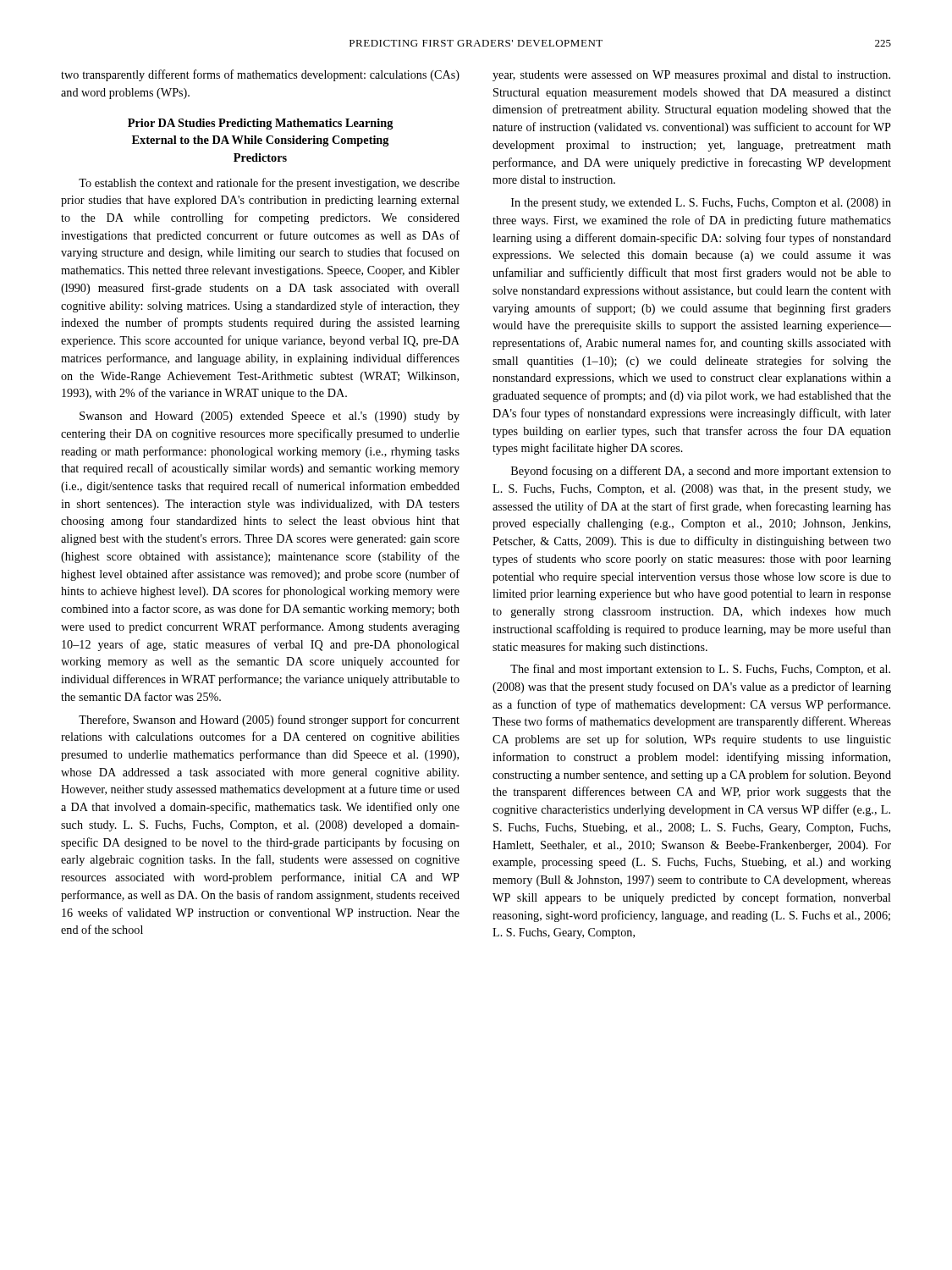This screenshot has height=1270, width=952.
Task: Select the text block that reads "In the present study, we extended L."
Action: (x=692, y=326)
